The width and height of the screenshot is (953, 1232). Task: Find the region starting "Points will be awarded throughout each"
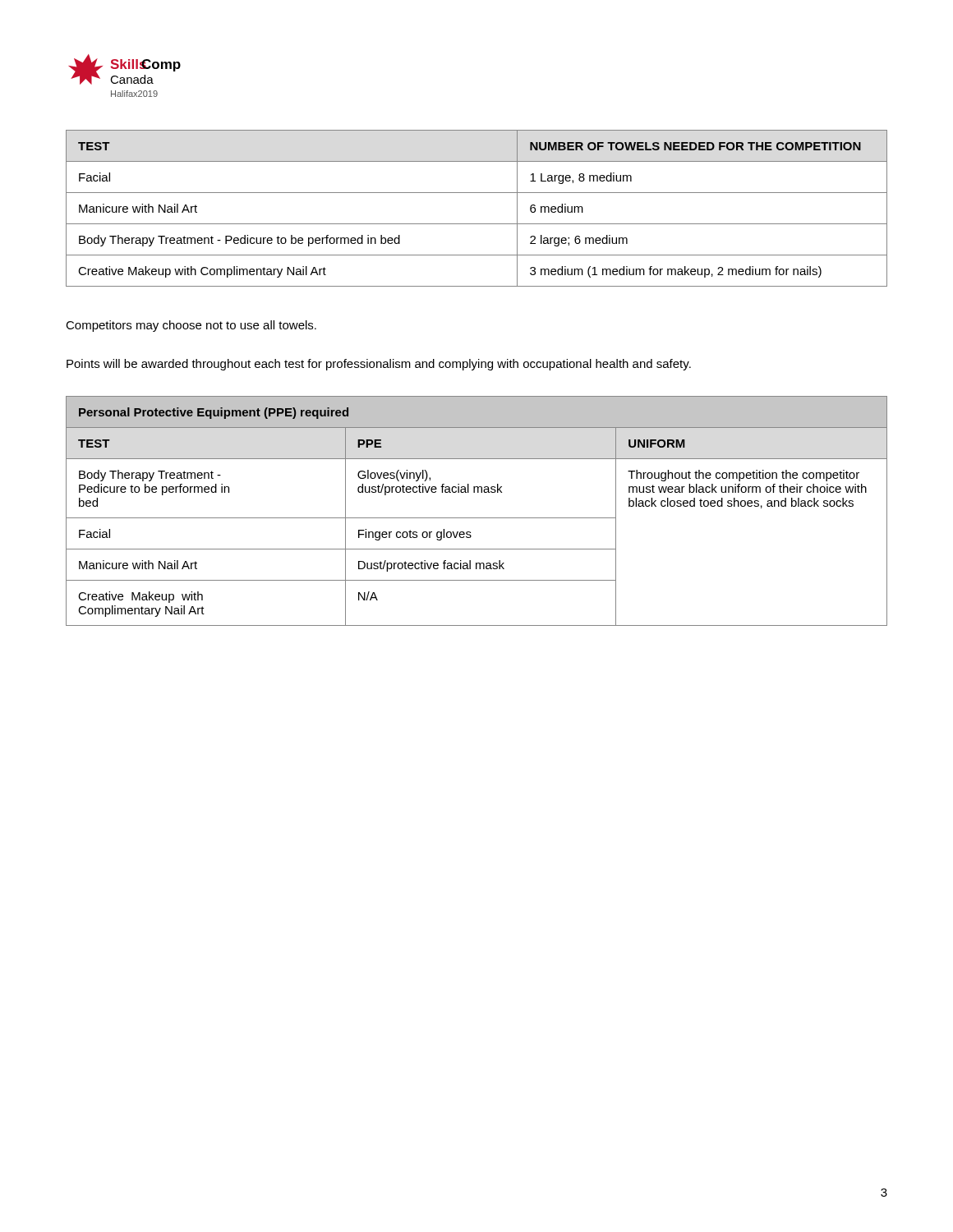(x=379, y=363)
